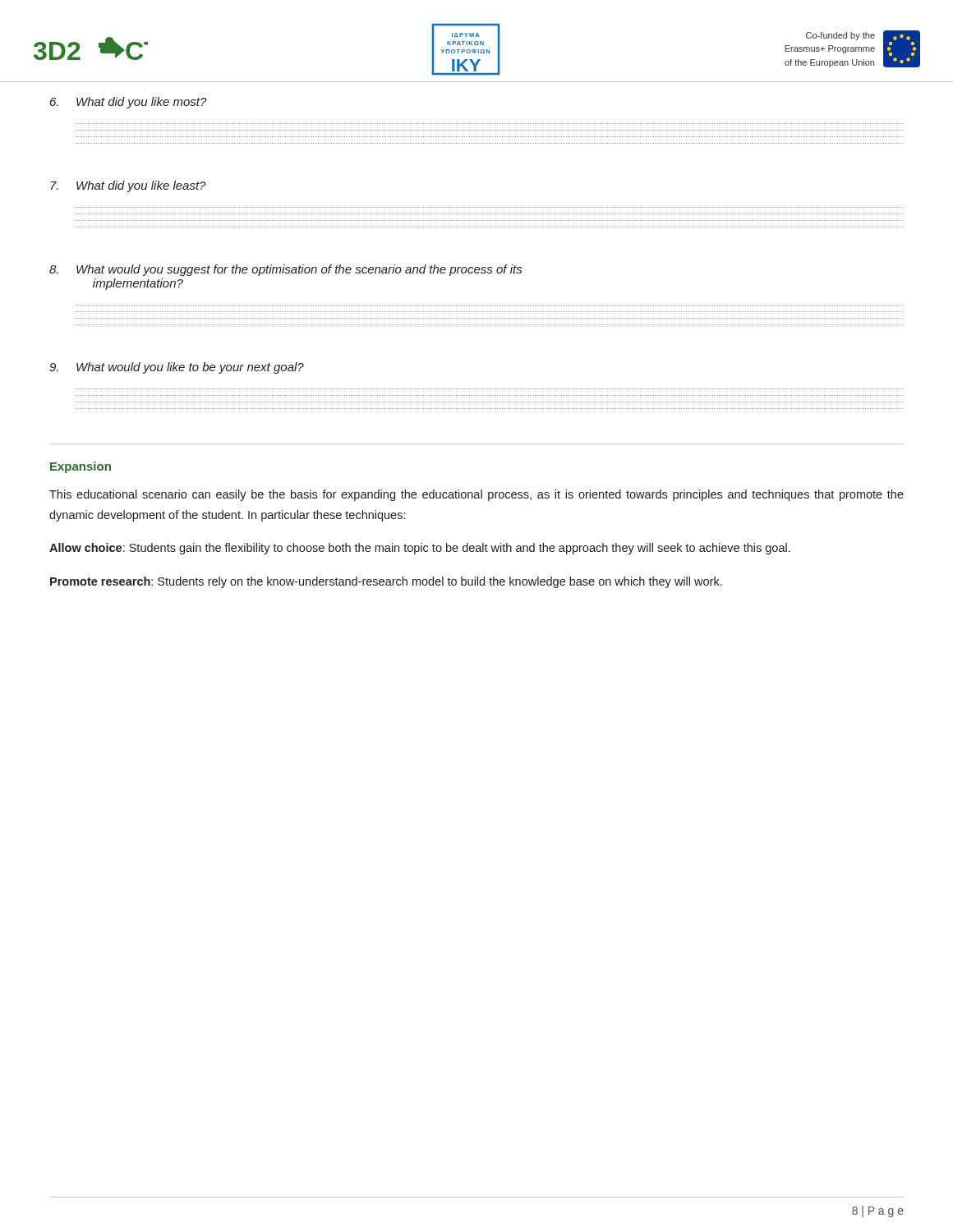Locate the list item containing "7. What did you like least?"
This screenshot has height=1232, width=953.
tap(476, 203)
